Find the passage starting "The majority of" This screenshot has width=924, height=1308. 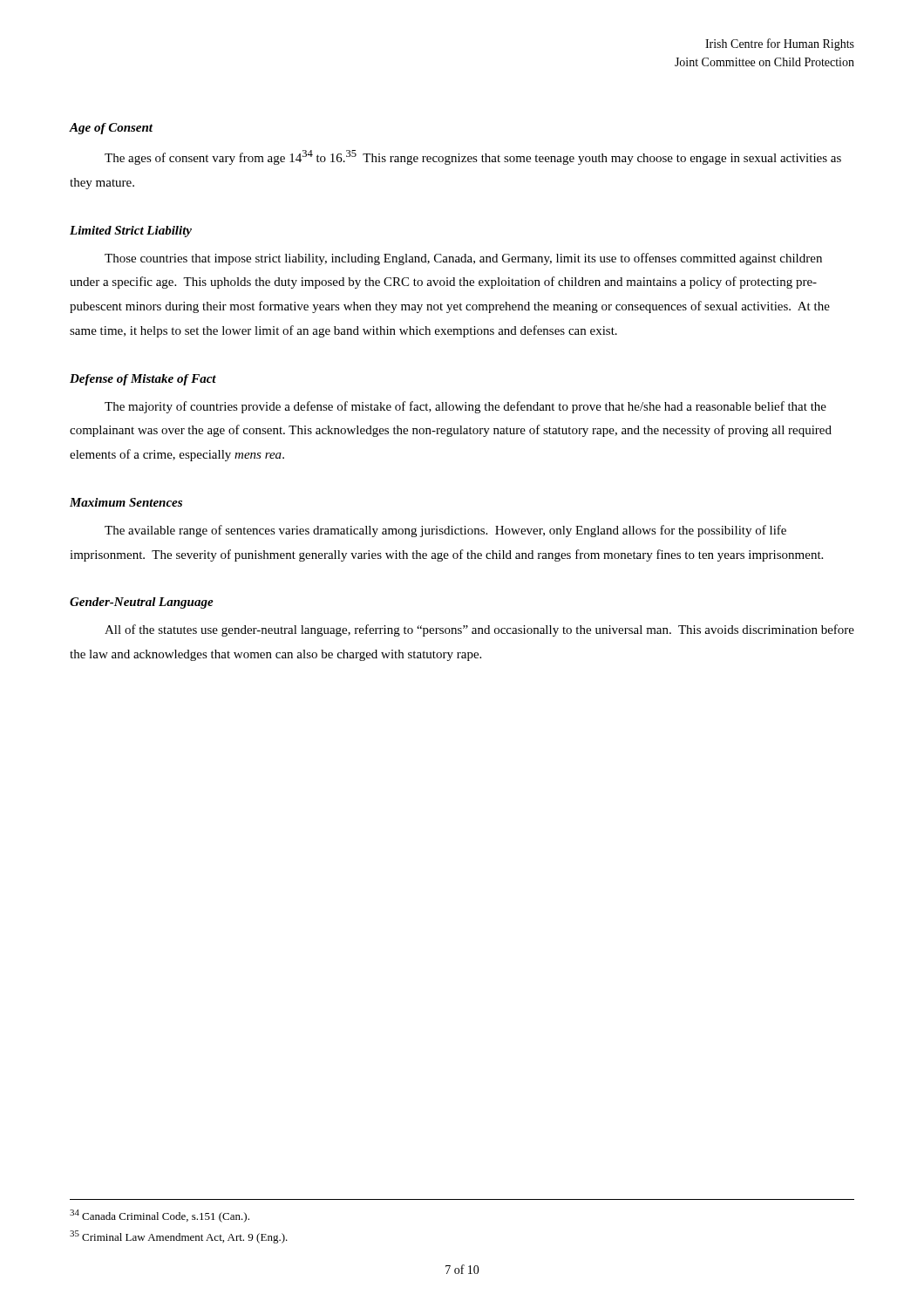[451, 430]
